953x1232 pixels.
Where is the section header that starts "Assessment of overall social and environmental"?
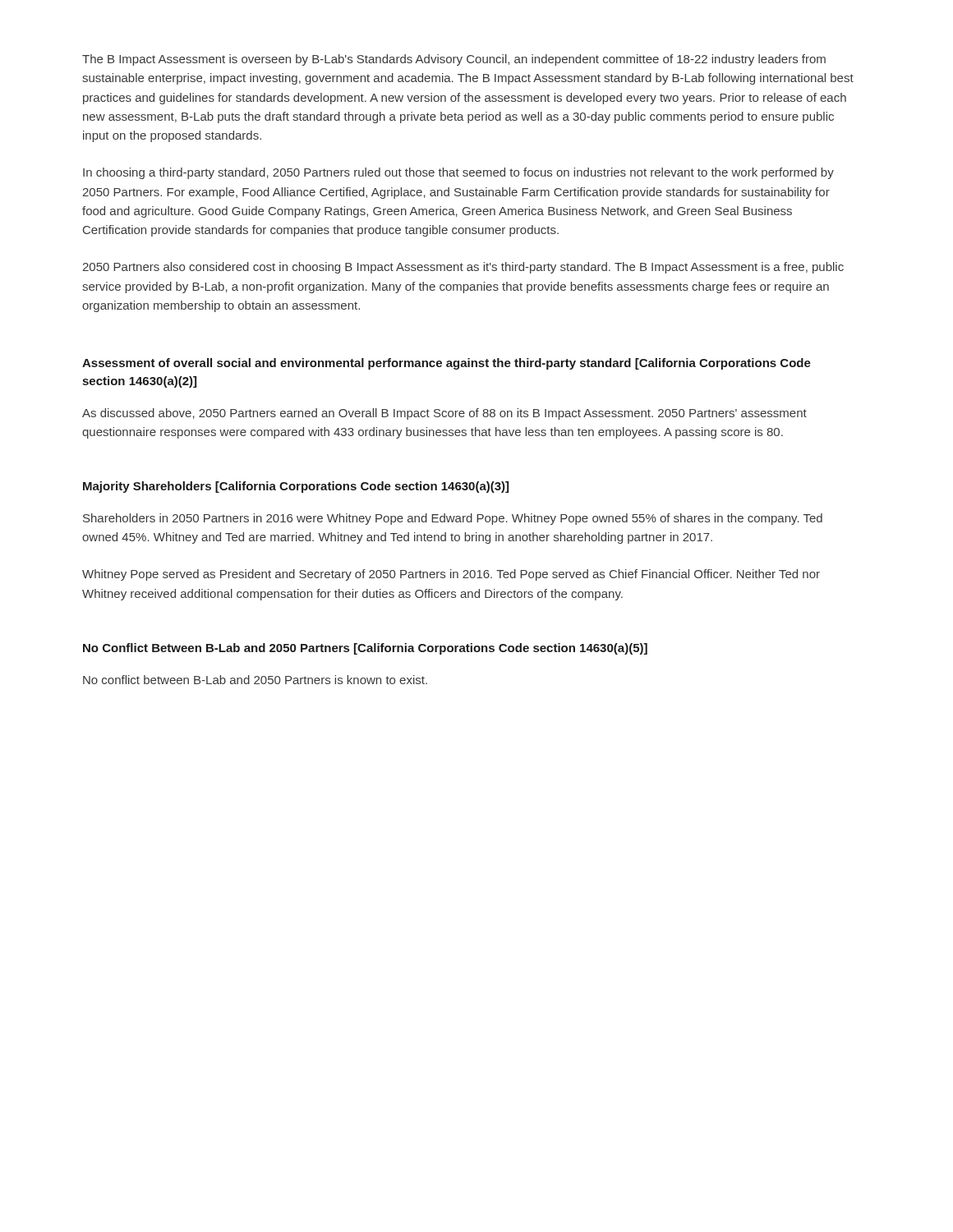point(446,372)
